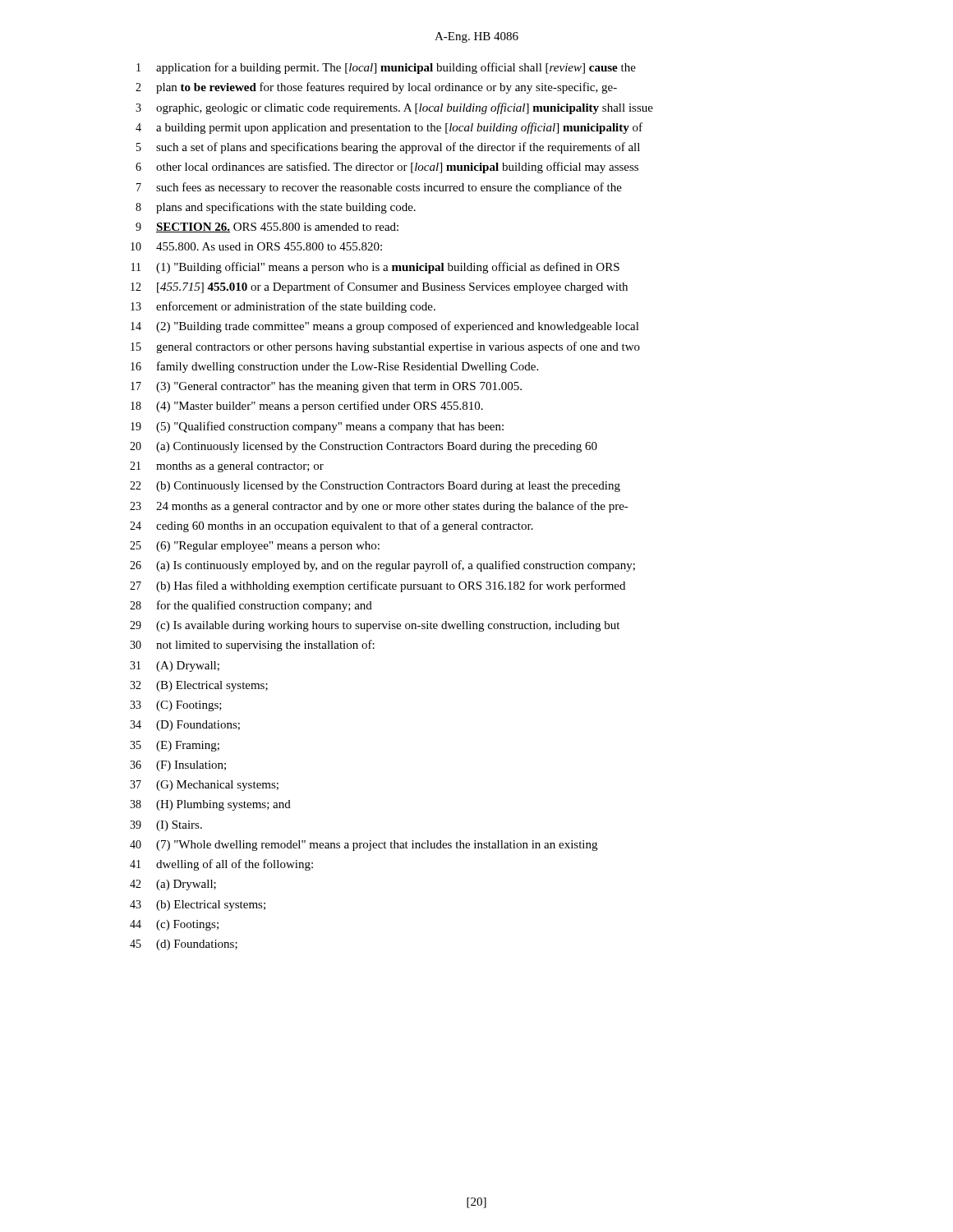Click where it says "34 (D) Foundations;"
Screen dimensions: 1232x953
coord(185,726)
